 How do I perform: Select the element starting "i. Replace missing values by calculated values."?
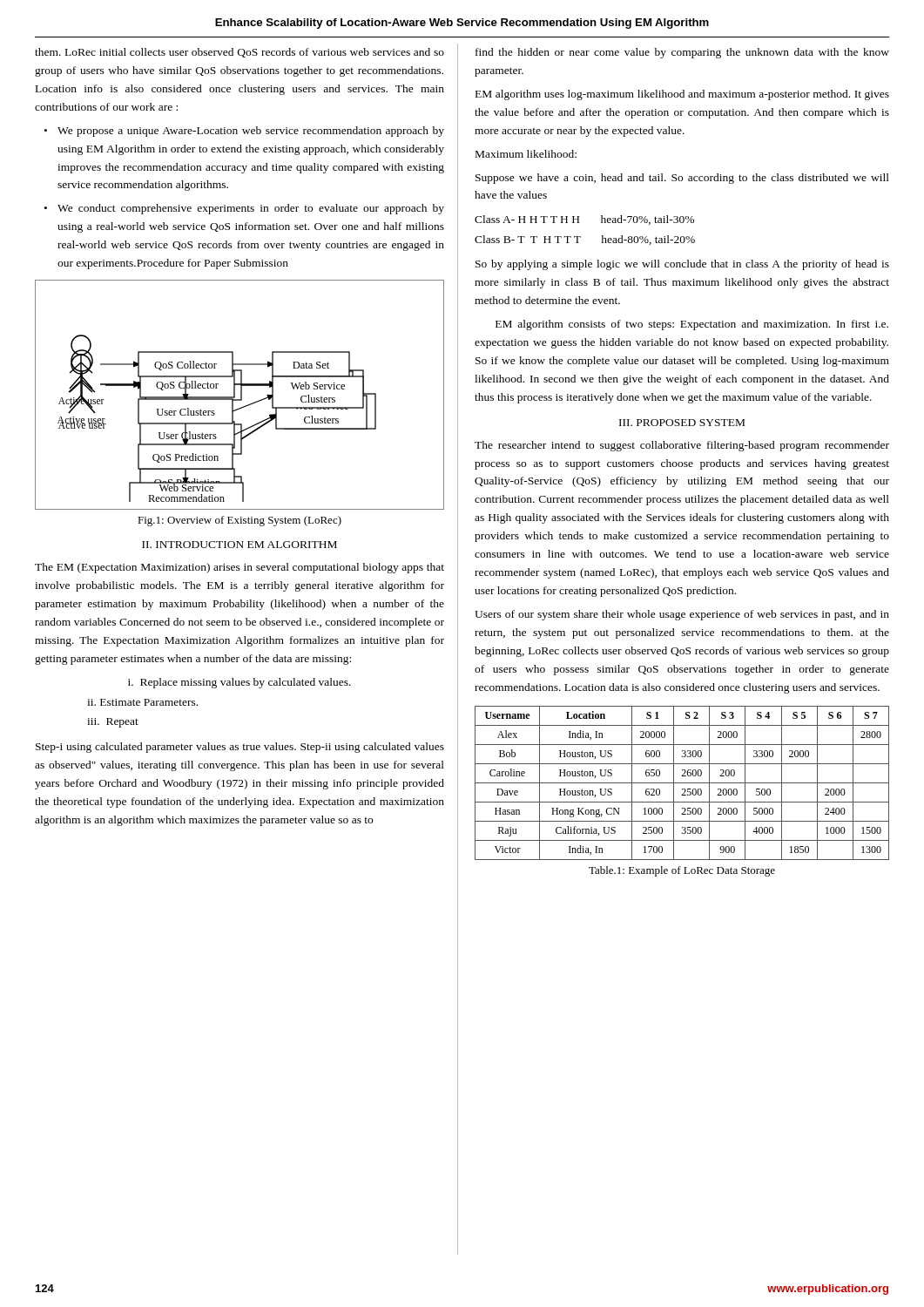pos(240,681)
